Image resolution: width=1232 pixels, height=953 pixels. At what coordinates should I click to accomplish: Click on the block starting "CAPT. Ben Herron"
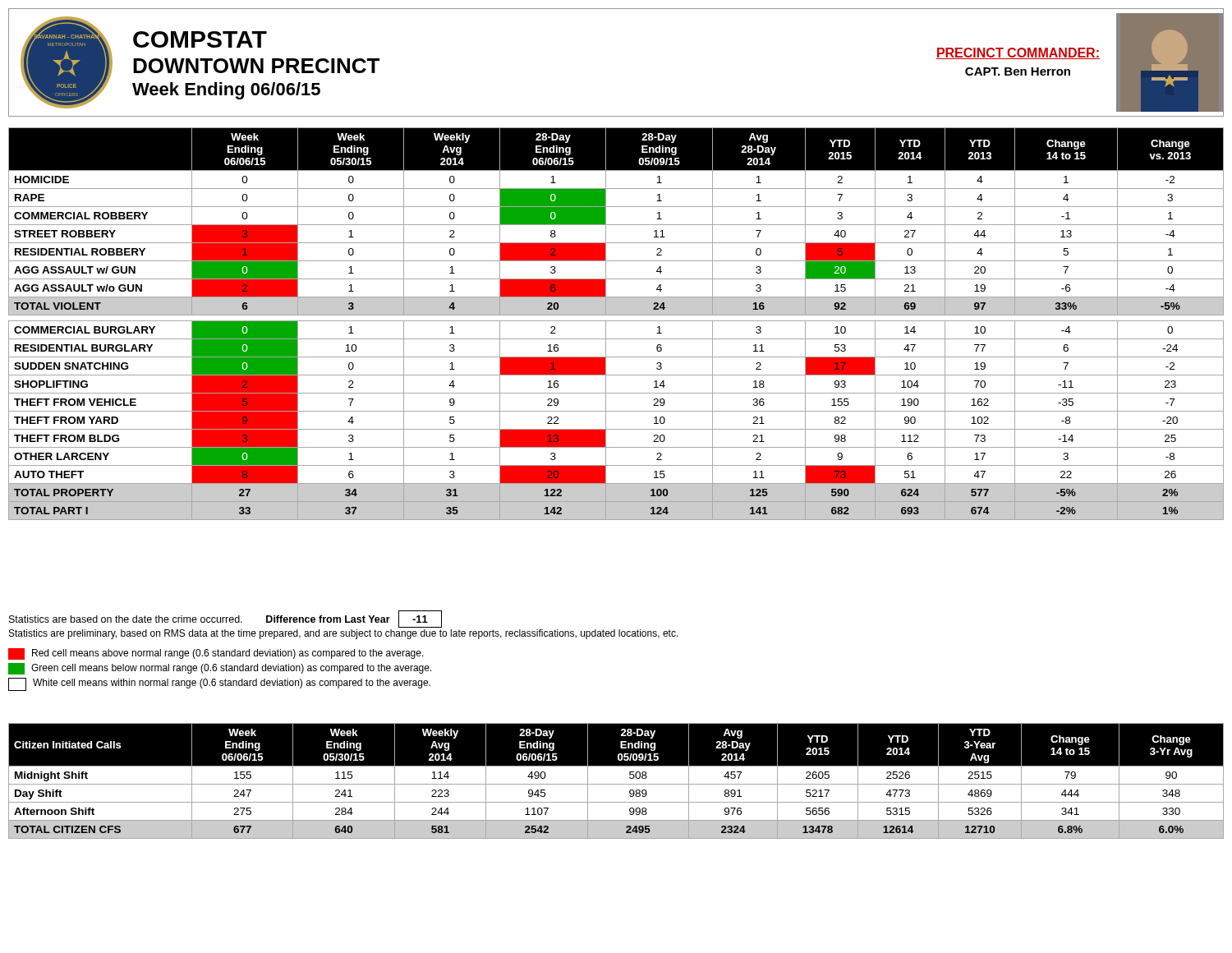tap(1018, 71)
